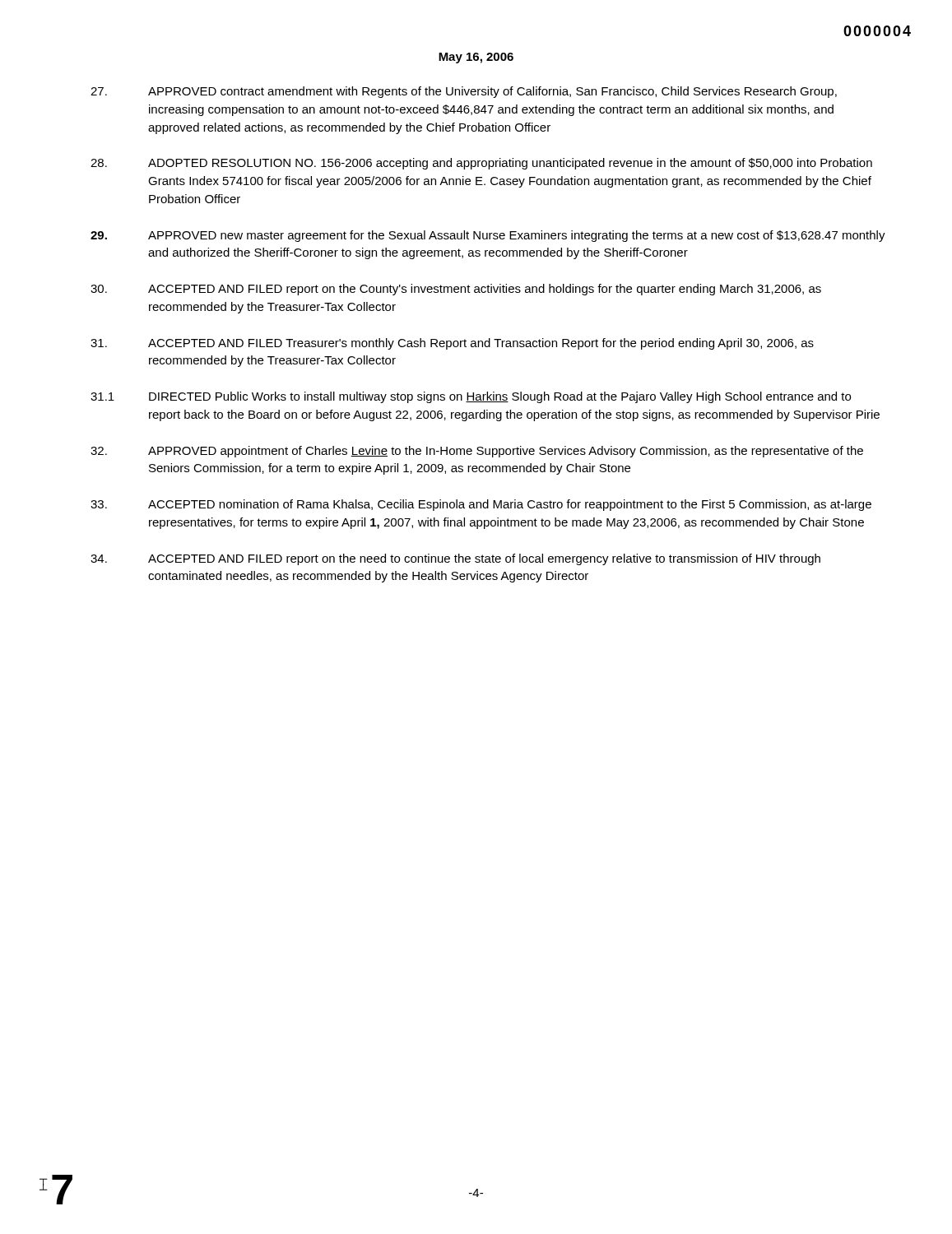This screenshot has width=952, height=1234.
Task: Click the passage that begins "31.1 DIRECTED Public Works"
Action: [x=488, y=405]
